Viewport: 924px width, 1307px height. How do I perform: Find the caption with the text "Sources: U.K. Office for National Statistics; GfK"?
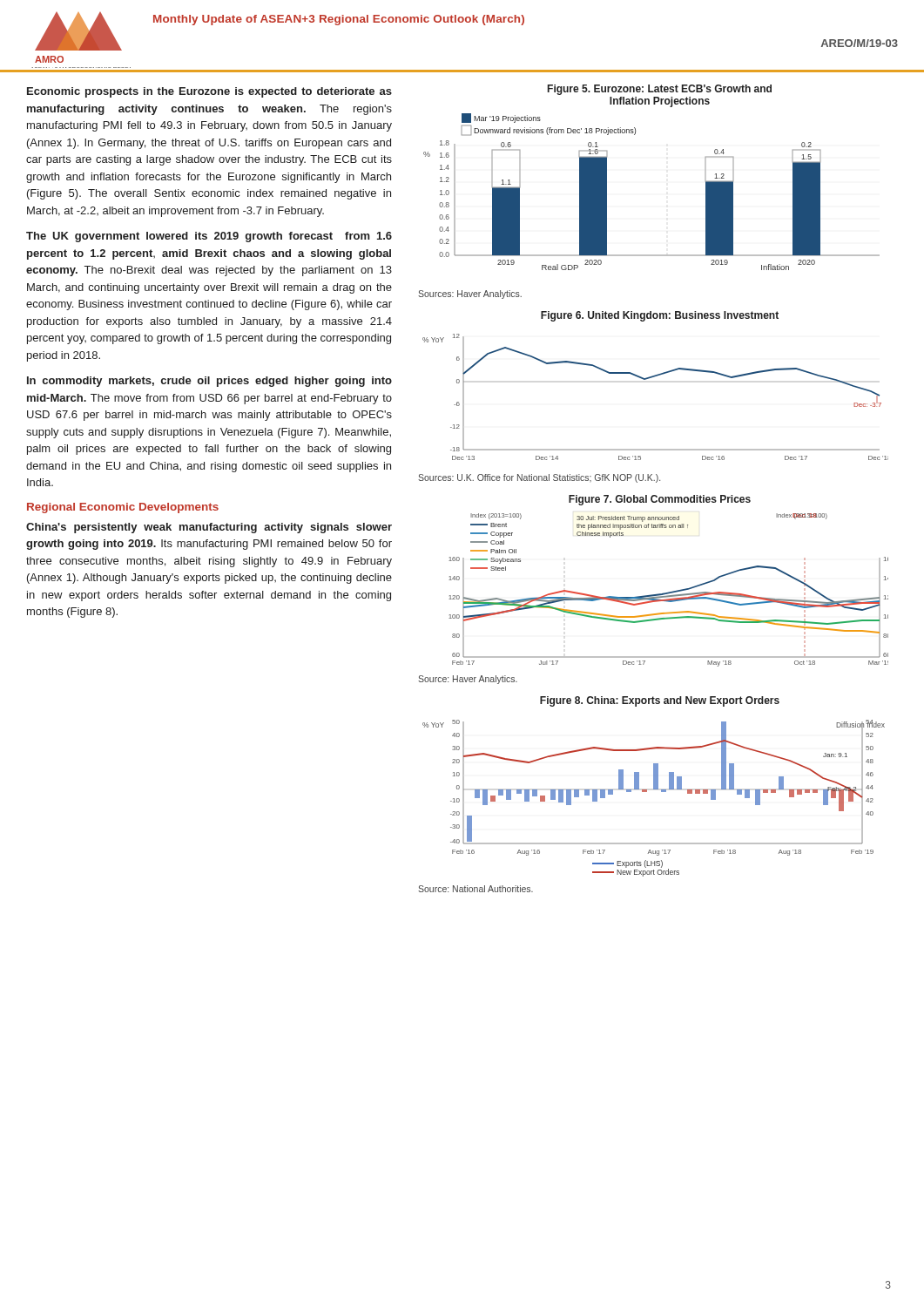(540, 477)
